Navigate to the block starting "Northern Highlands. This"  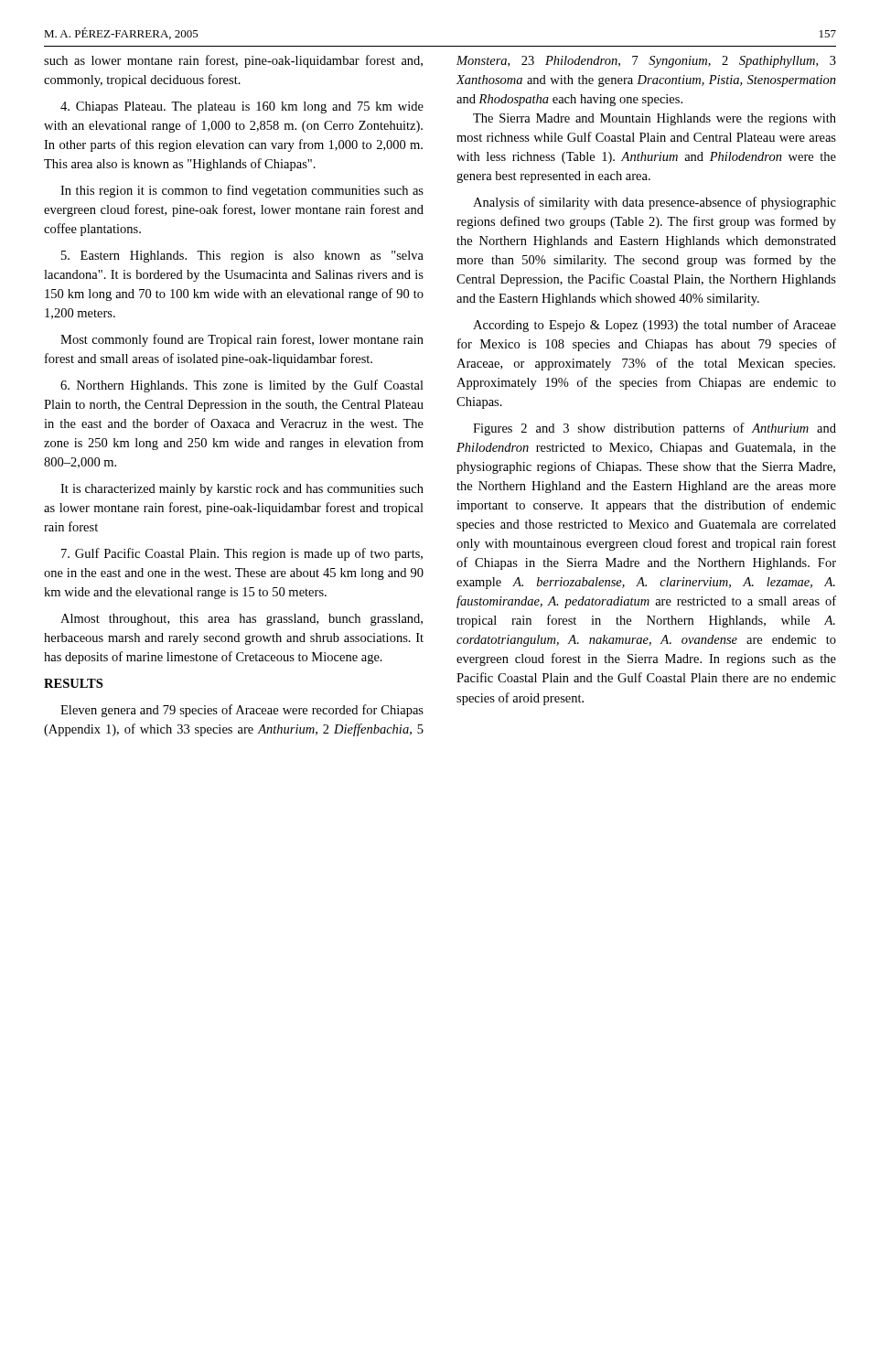click(234, 424)
